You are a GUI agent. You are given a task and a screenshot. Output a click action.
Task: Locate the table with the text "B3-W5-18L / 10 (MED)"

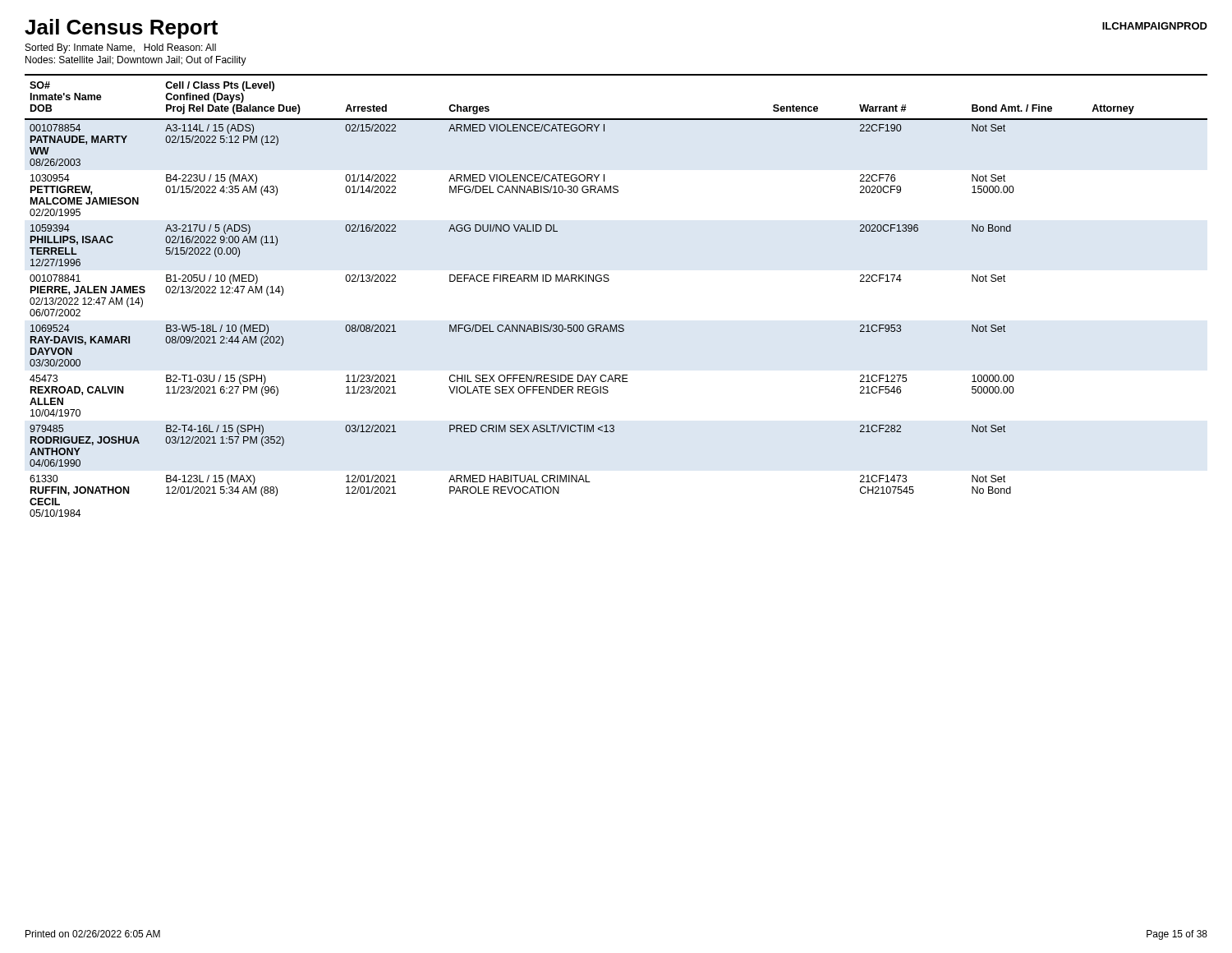pos(616,297)
